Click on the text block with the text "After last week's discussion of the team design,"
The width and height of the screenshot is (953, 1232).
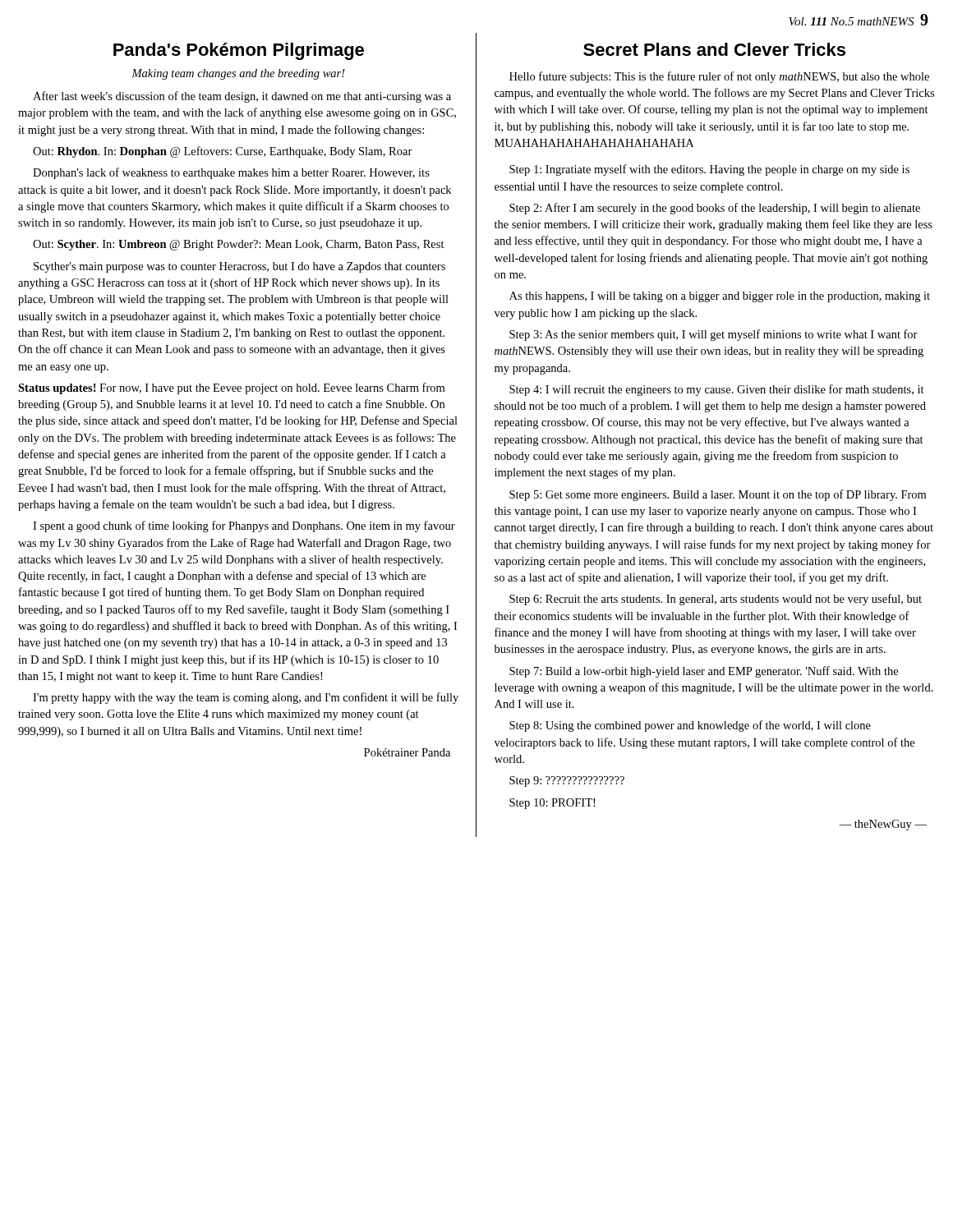click(237, 113)
